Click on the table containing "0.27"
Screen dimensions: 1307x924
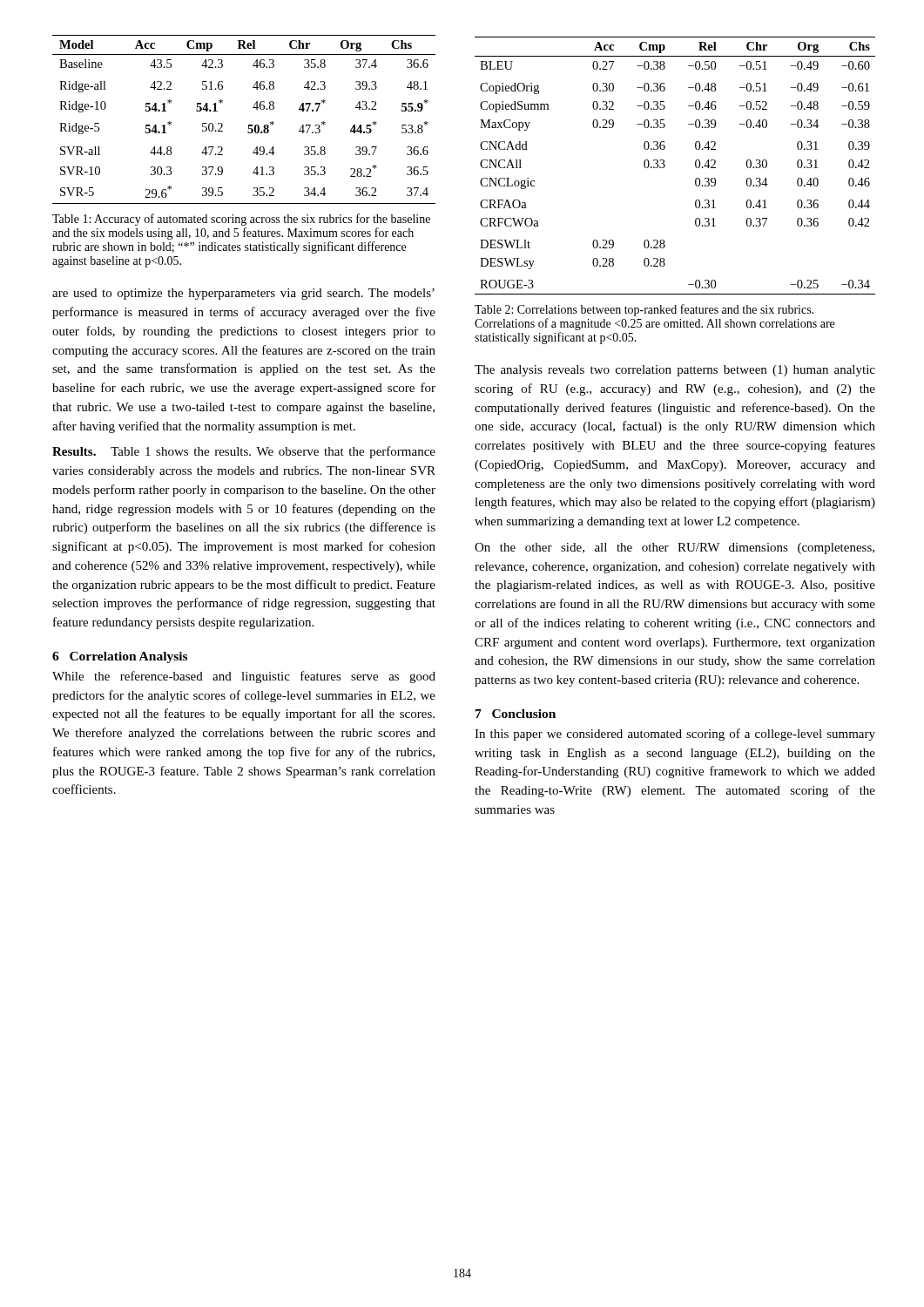tap(675, 166)
